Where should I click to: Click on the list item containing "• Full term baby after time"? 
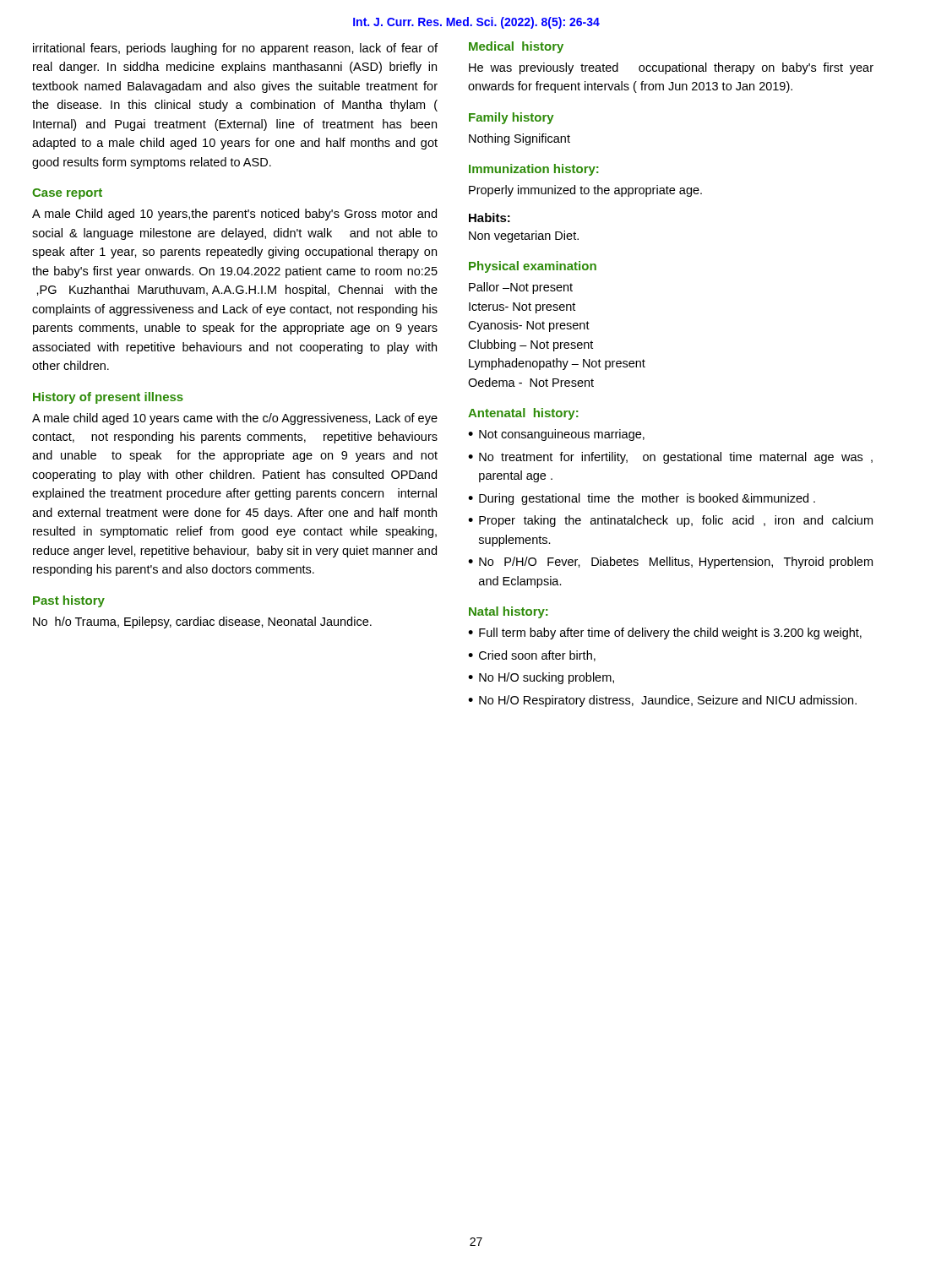pyautogui.click(x=665, y=633)
